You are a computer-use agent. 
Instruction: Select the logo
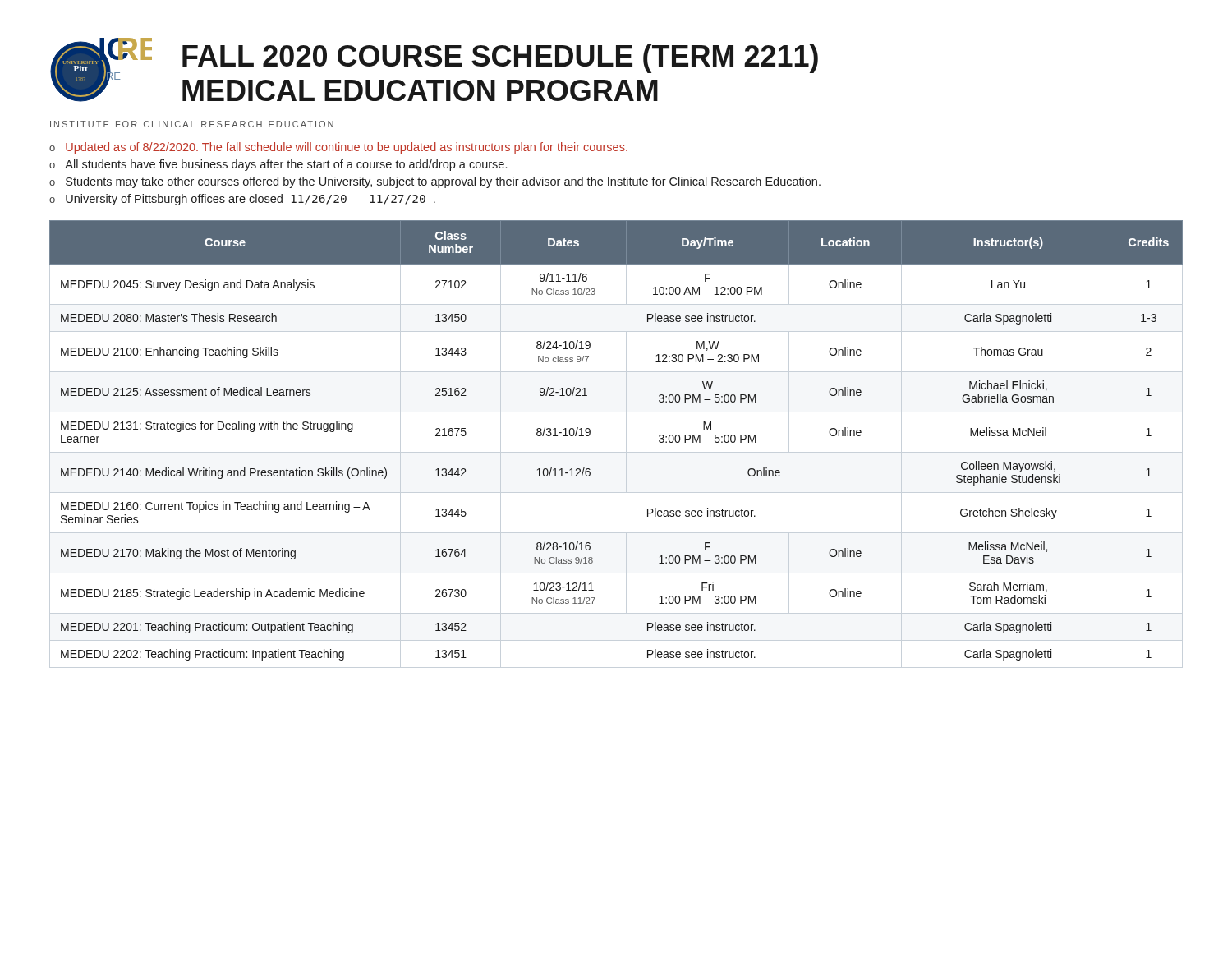point(103,74)
